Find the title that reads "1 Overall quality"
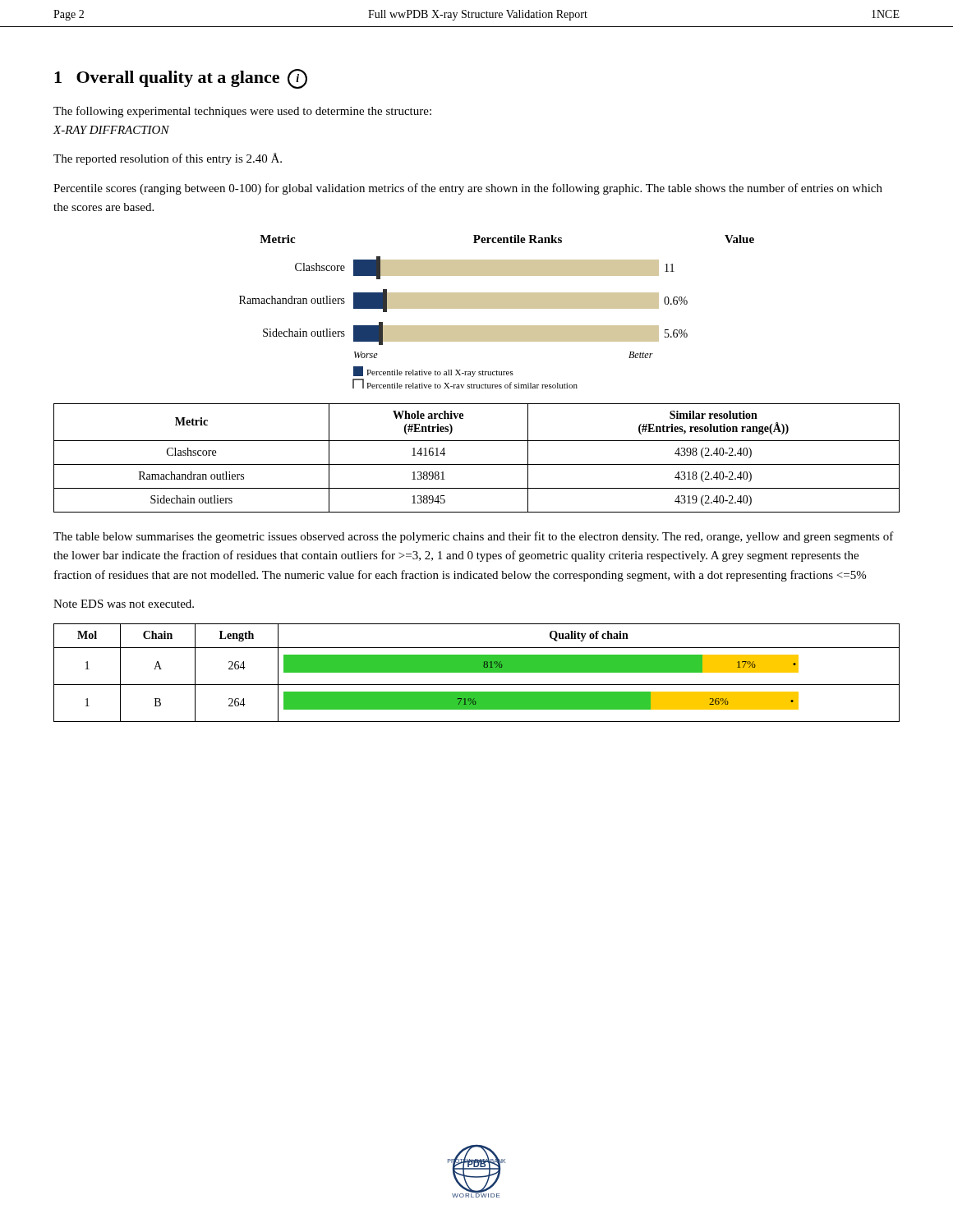Viewport: 953px width, 1232px height. 180,77
